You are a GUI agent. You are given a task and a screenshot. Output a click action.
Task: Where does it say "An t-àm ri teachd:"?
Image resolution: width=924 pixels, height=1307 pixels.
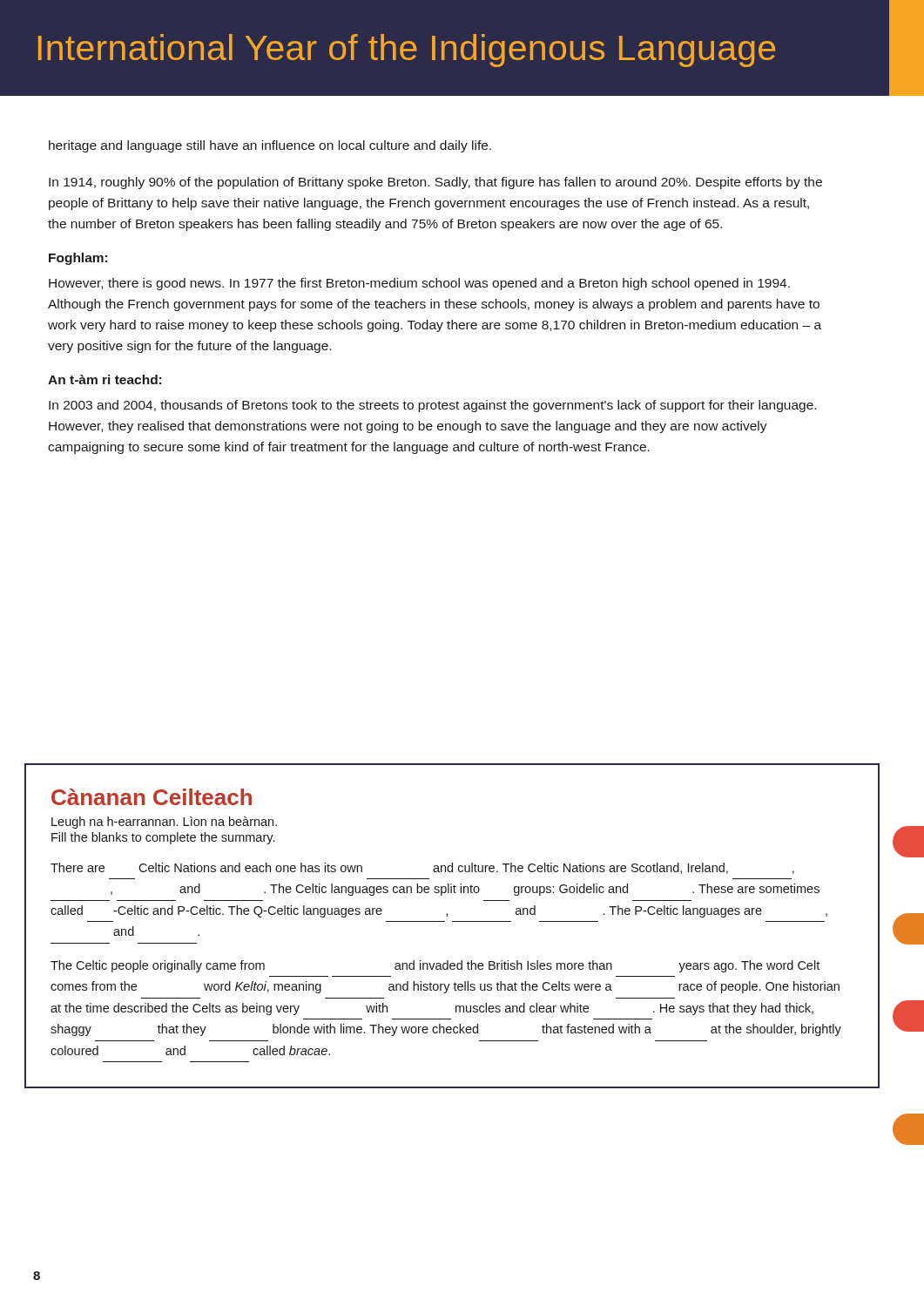[105, 380]
